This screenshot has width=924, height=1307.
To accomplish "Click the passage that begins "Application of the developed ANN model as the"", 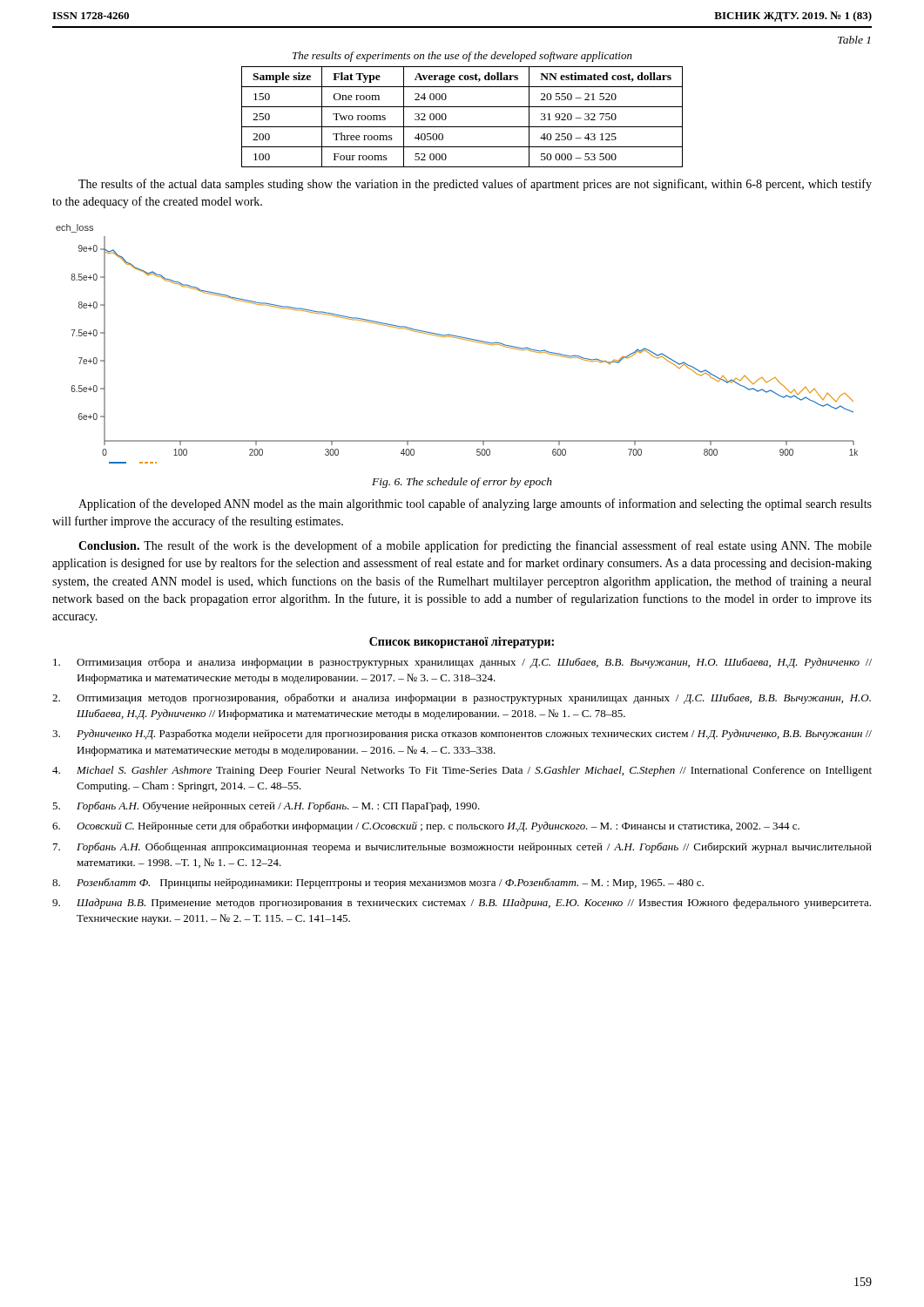I will pyautogui.click(x=462, y=513).
